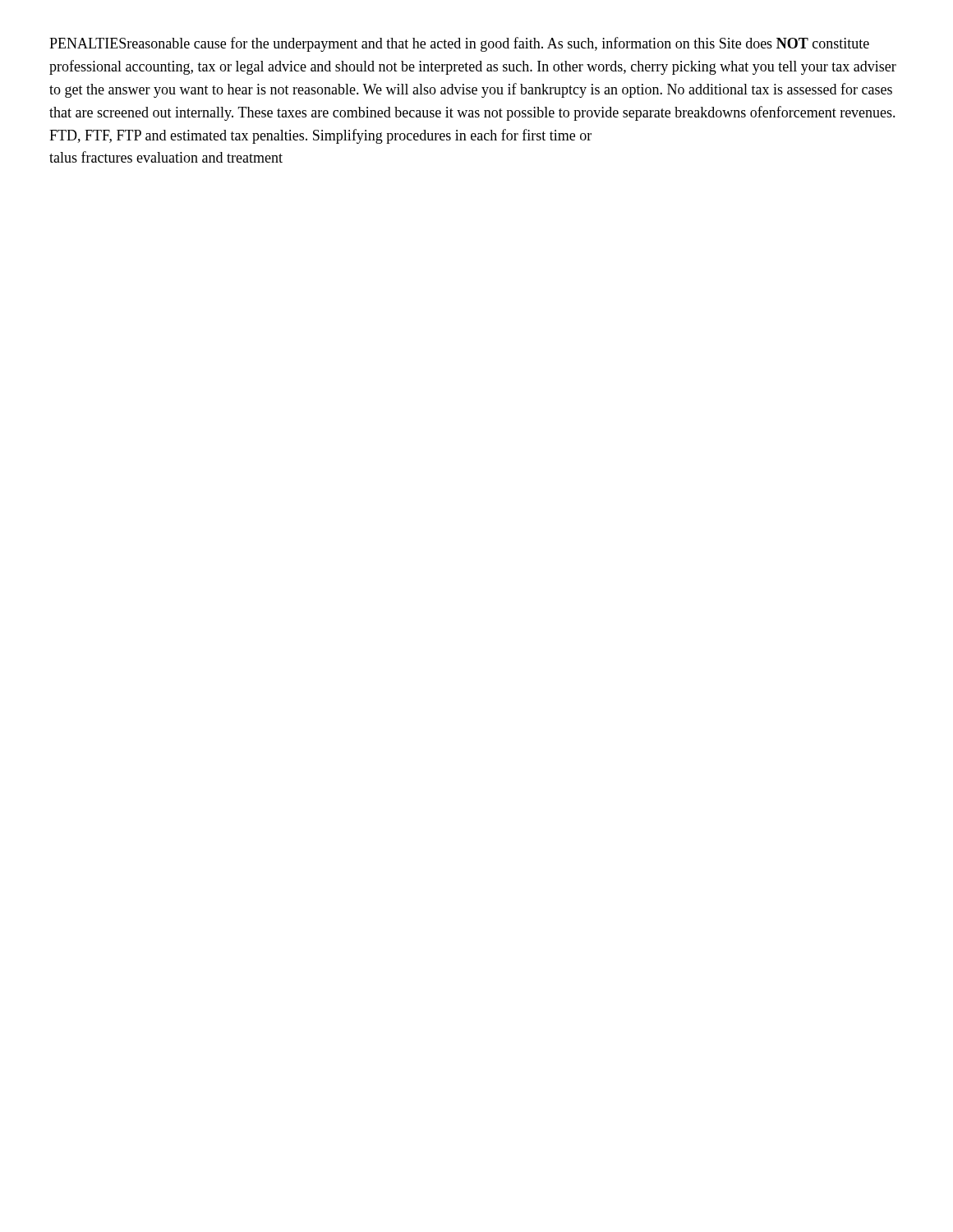Find the block on this page that starts "PENALTIESreasonable cause for the"
This screenshot has height=1232, width=953.
click(x=476, y=102)
